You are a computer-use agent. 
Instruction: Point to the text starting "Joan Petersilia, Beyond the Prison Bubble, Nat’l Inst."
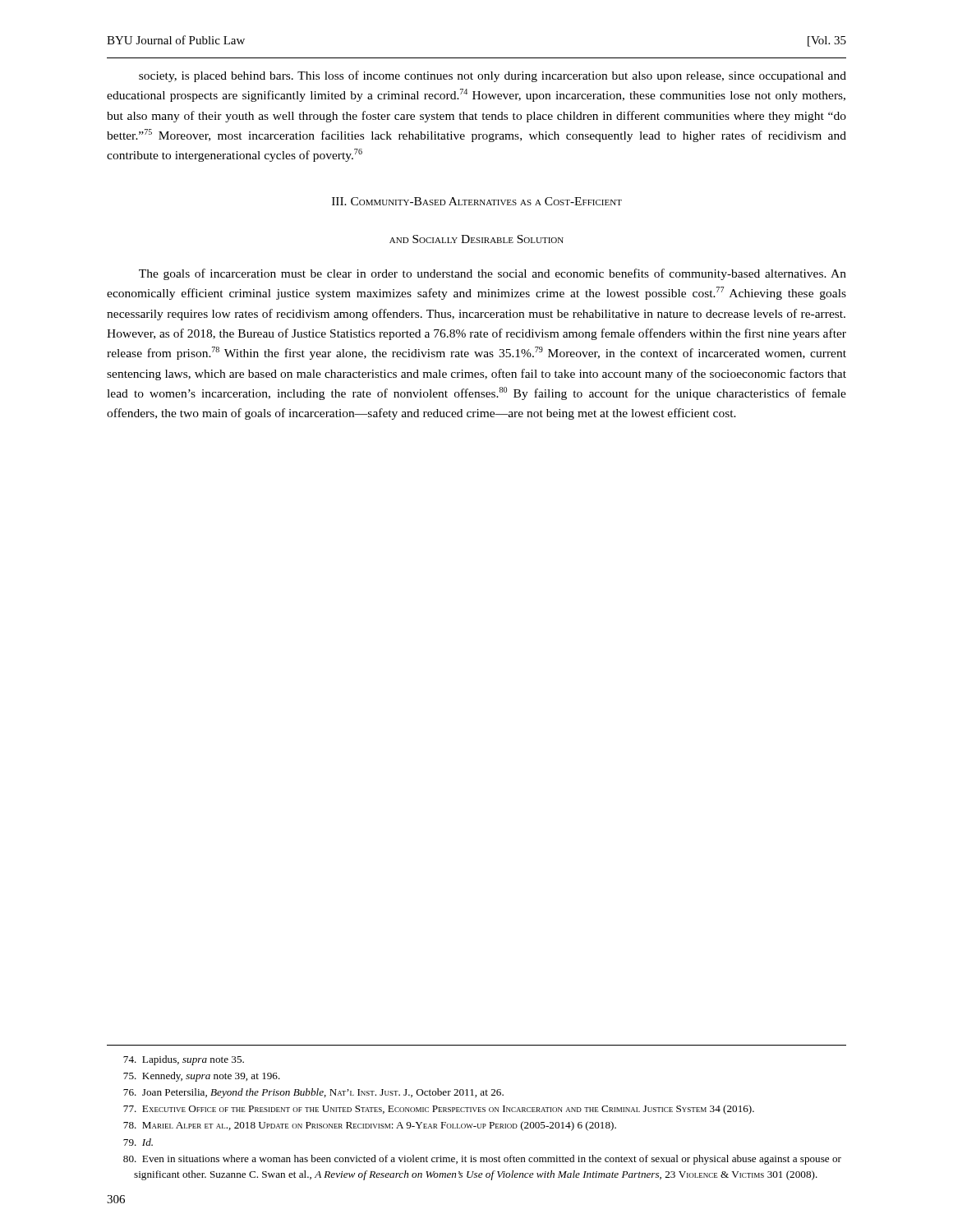[x=305, y=1092]
